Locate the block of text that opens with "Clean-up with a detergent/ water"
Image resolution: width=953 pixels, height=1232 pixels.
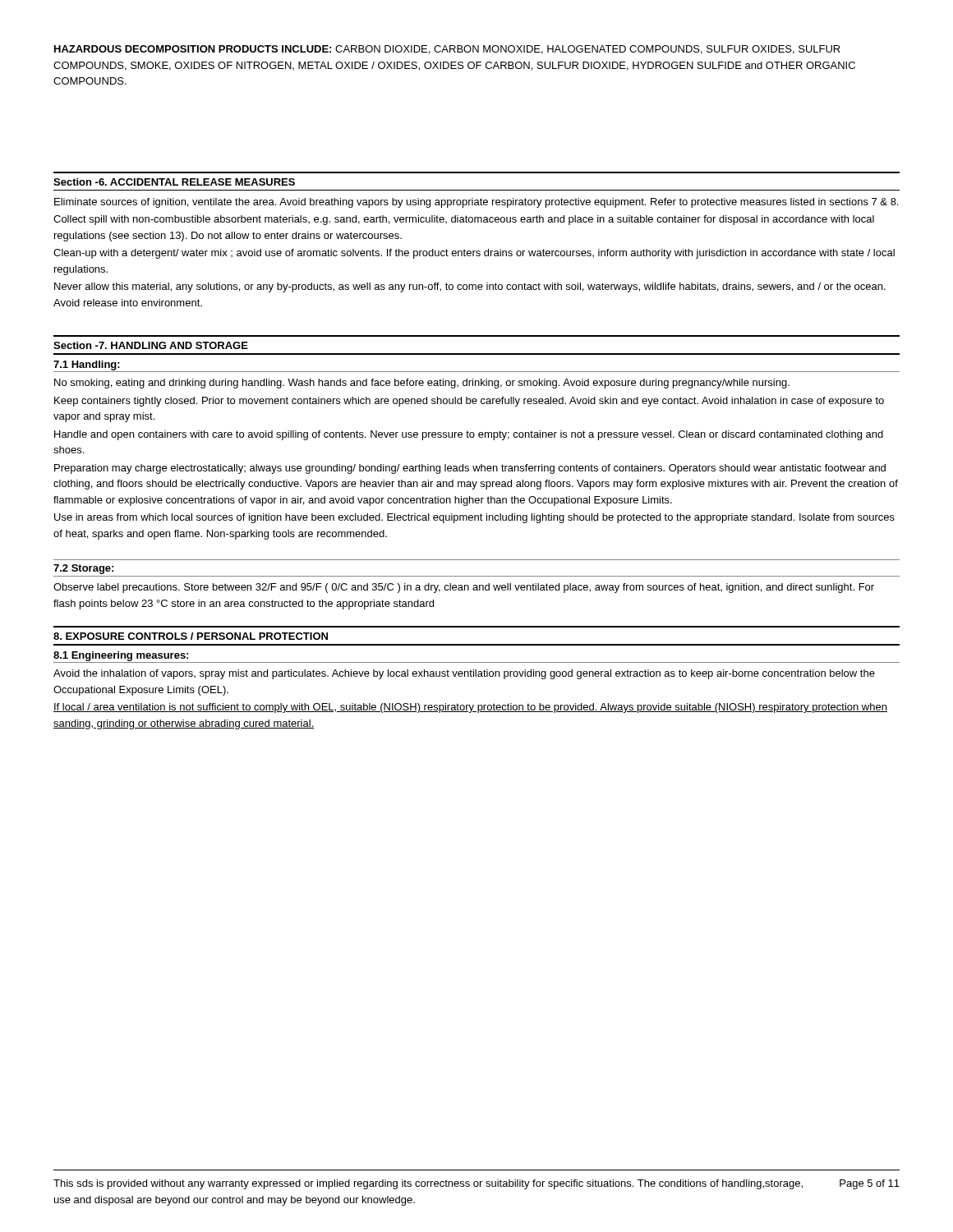point(474,261)
